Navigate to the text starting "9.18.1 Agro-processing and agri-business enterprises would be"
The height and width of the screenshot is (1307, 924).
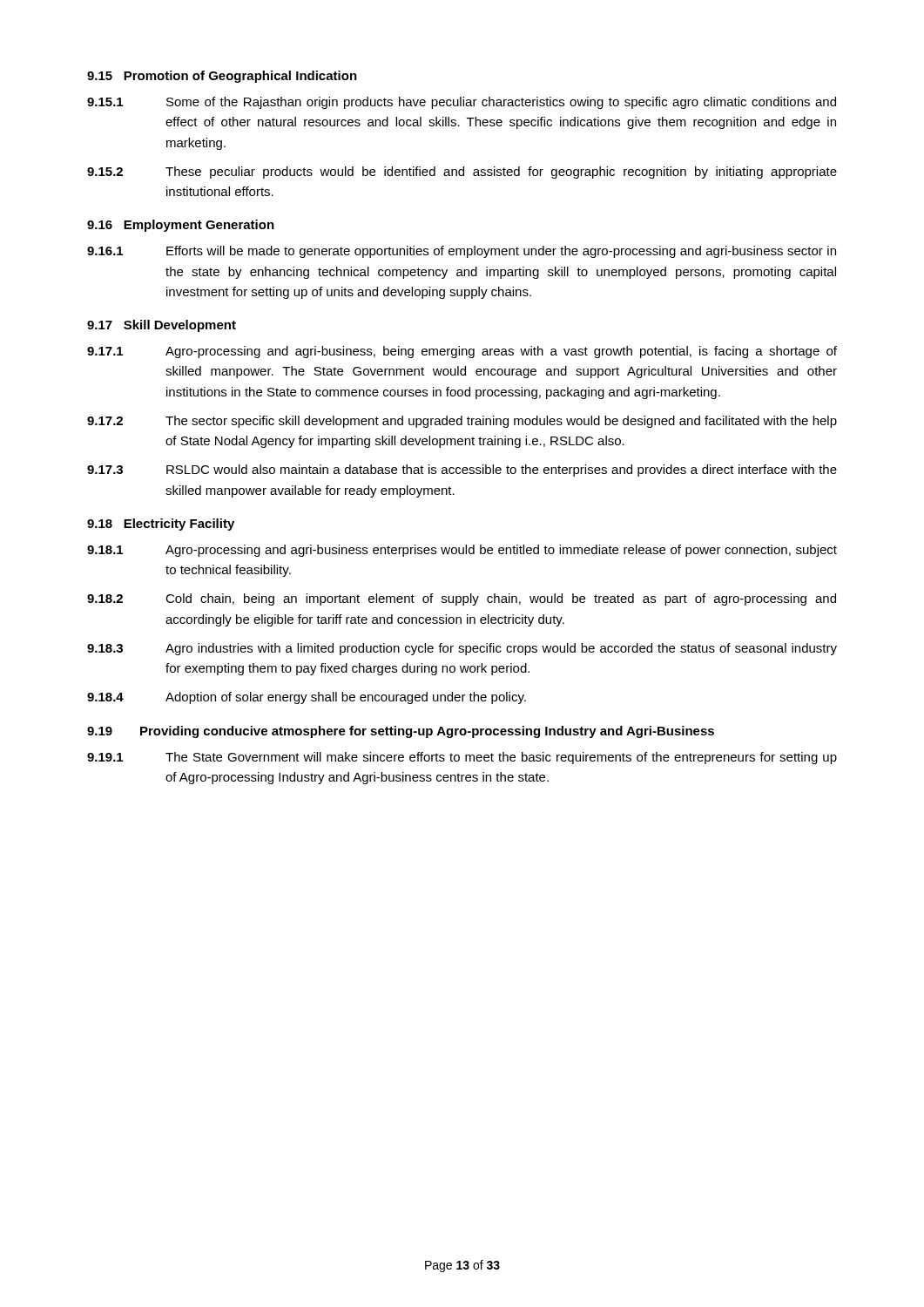(x=462, y=559)
